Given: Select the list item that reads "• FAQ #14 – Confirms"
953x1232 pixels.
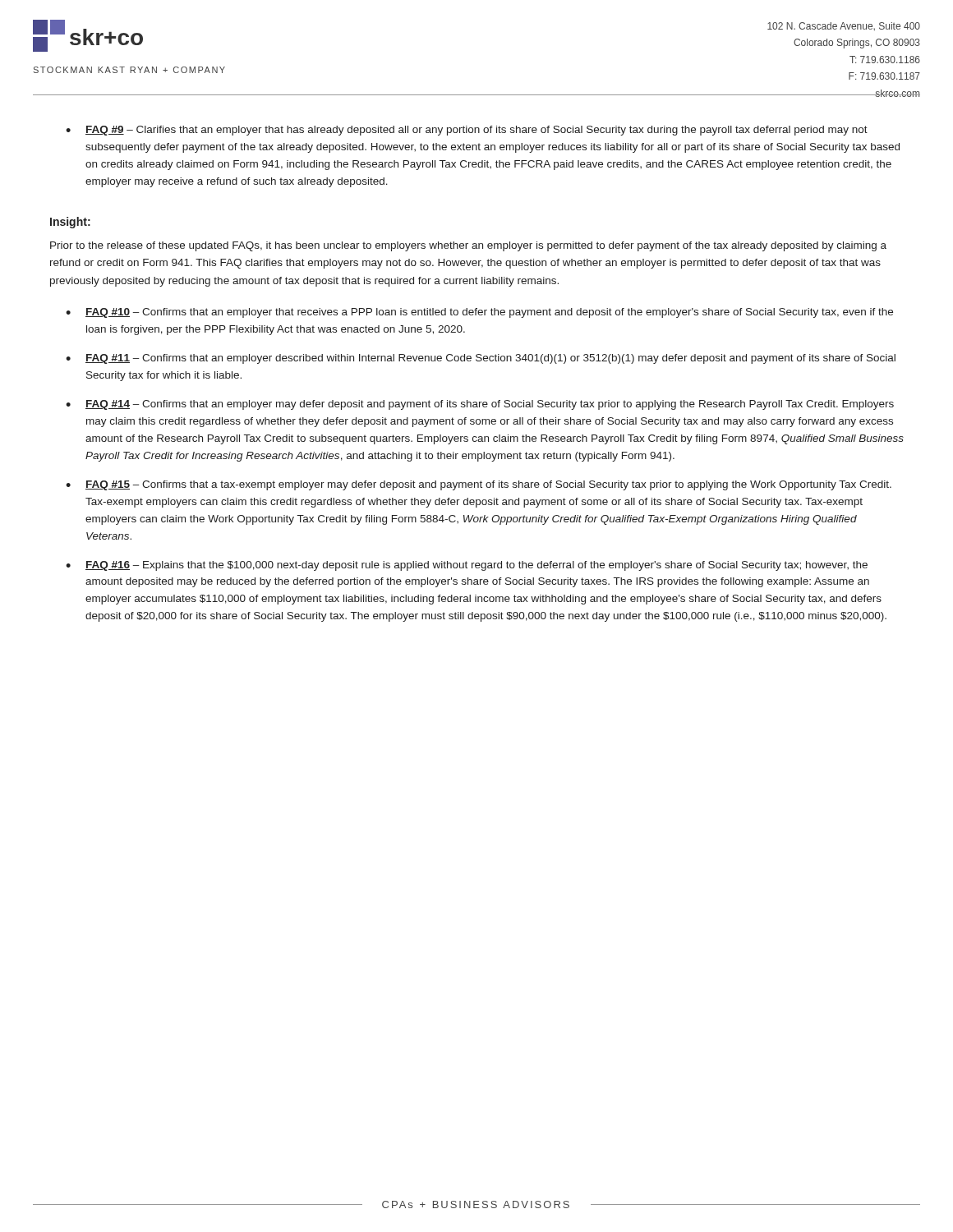Looking at the screenshot, I should tap(485, 430).
